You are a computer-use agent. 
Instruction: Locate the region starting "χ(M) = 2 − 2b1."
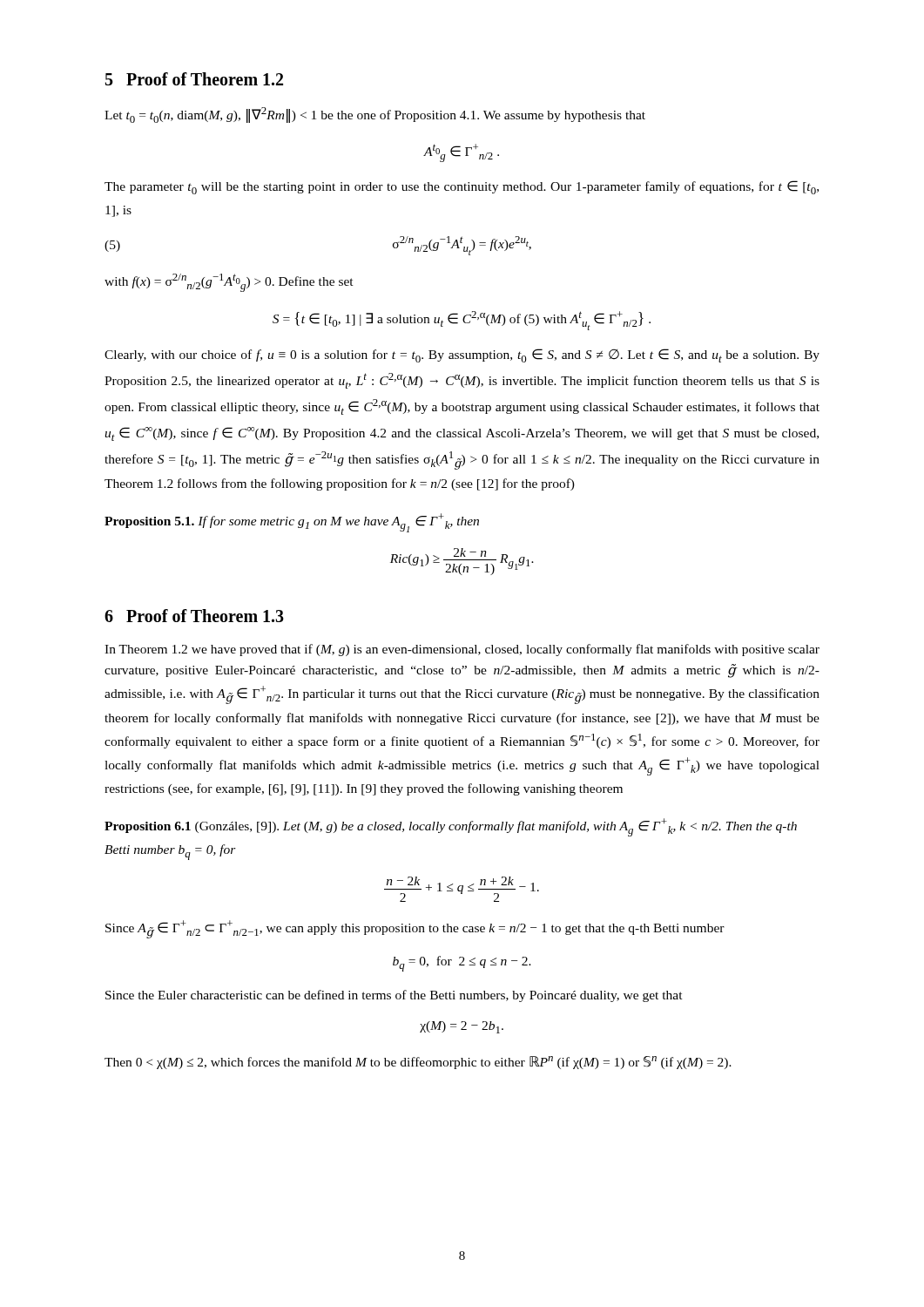[x=462, y=1027]
